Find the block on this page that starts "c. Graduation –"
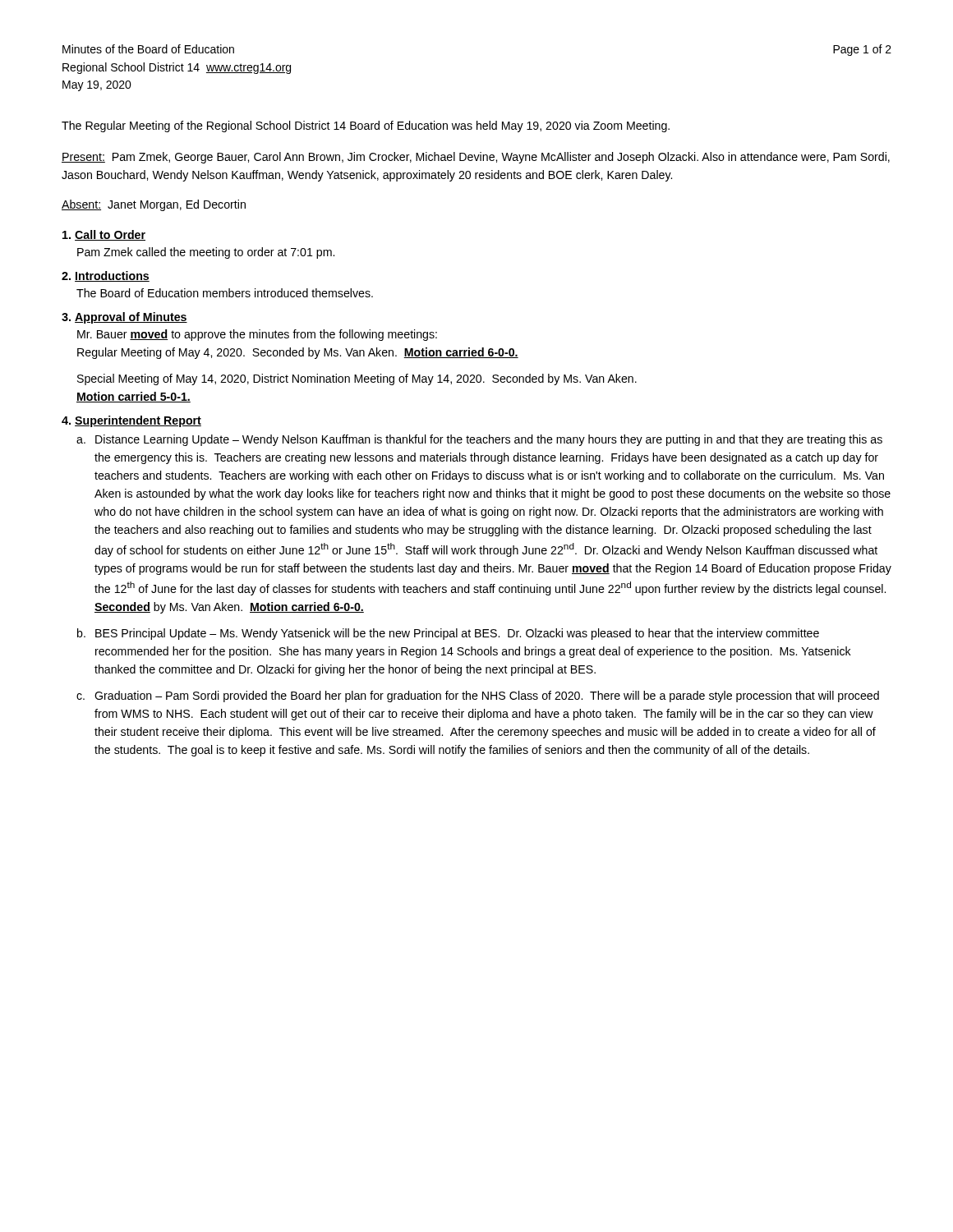This screenshot has height=1232, width=953. (484, 723)
